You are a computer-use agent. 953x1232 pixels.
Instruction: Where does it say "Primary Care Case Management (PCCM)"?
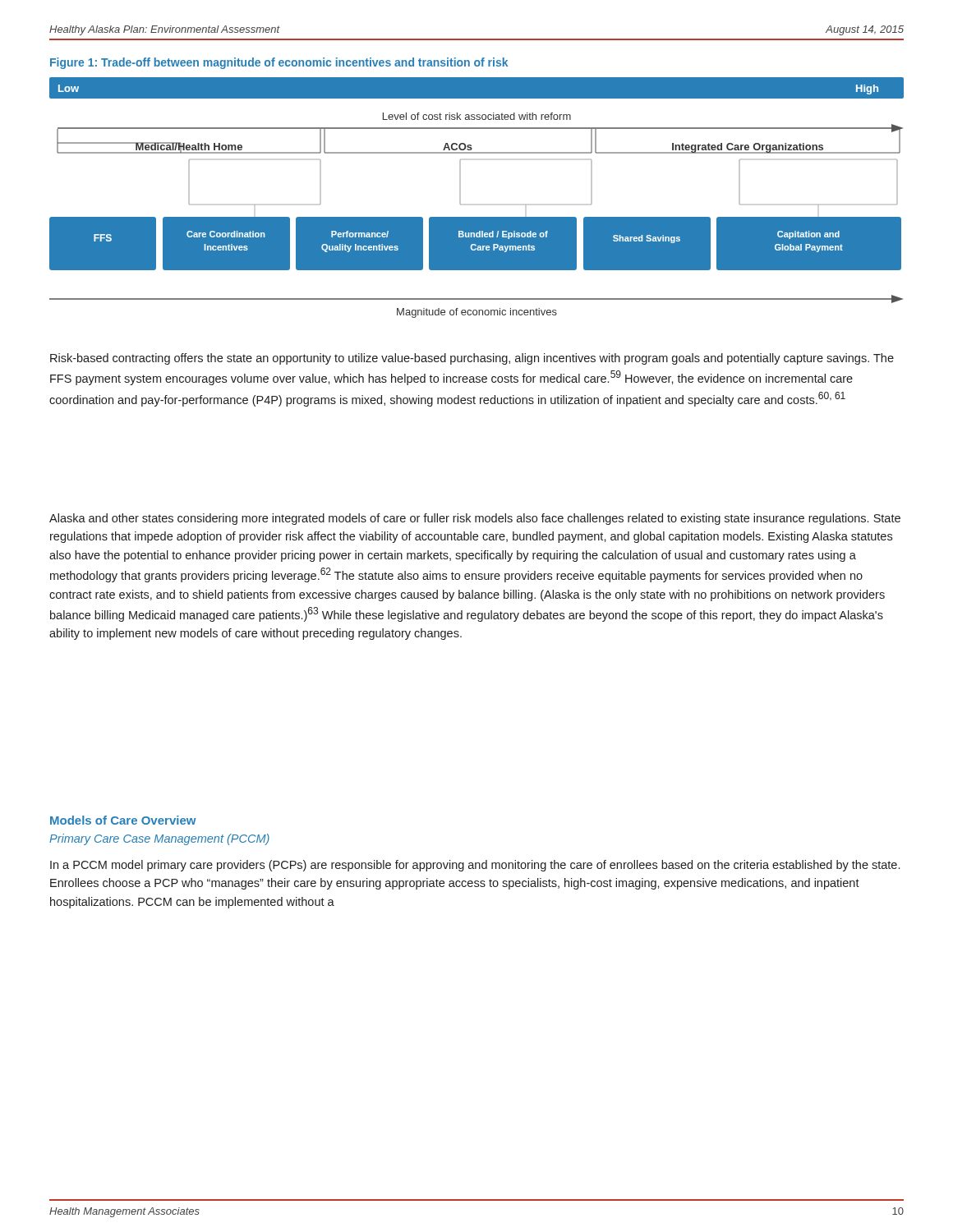(x=159, y=839)
